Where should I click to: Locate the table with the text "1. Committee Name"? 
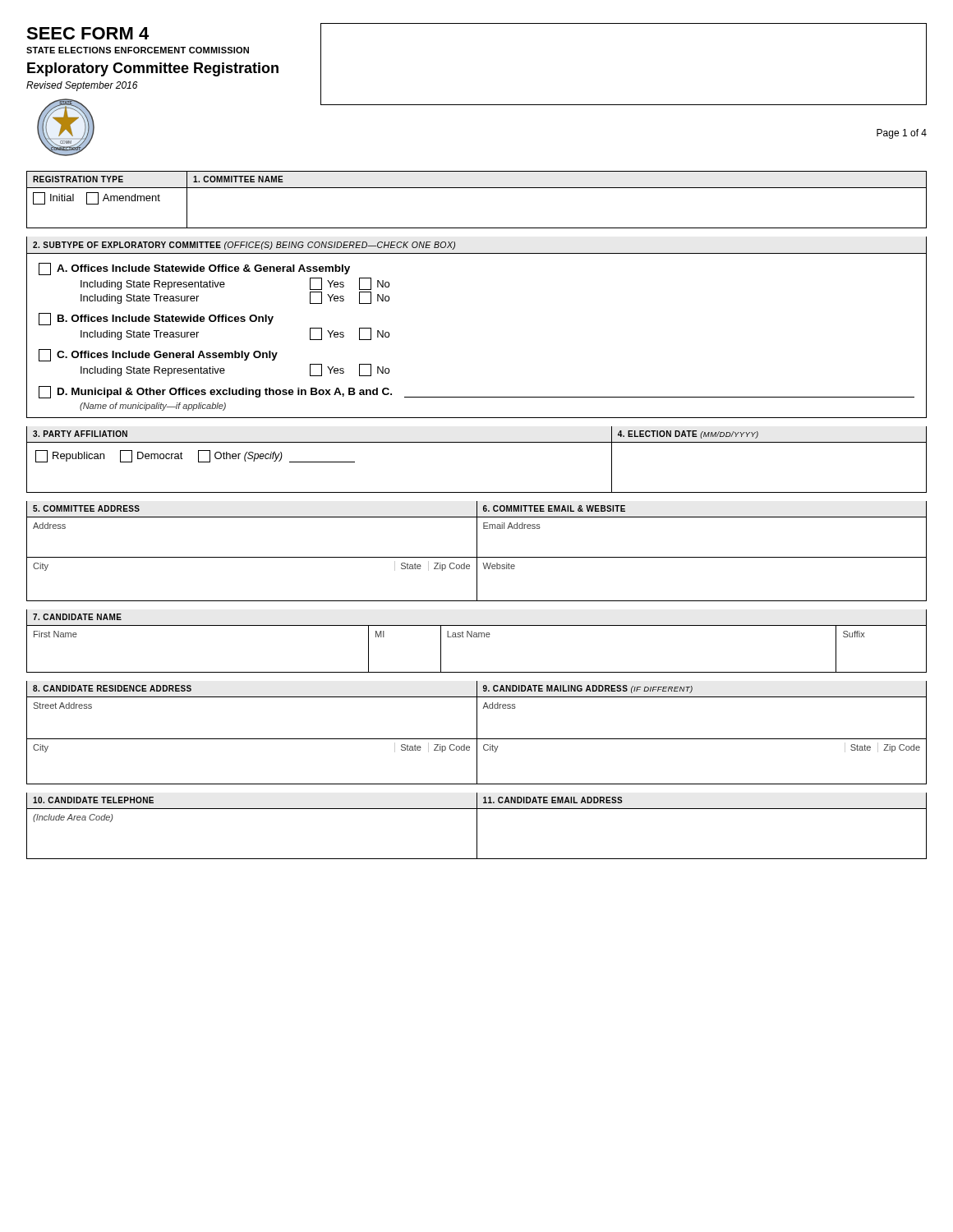(476, 200)
